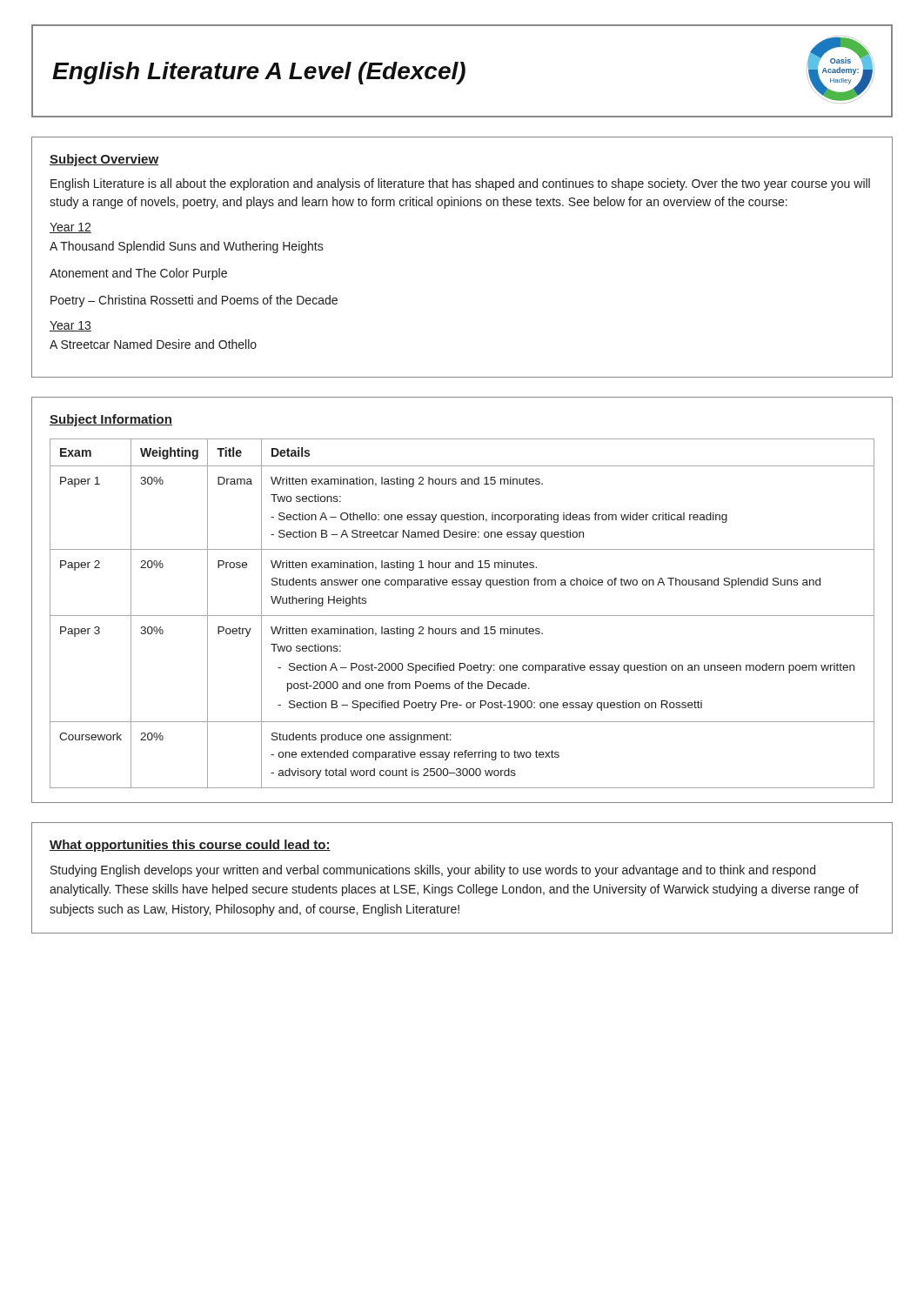Screen dimensions: 1305x924
Task: Click on the passage starting "Subject Information"
Action: [x=111, y=420]
